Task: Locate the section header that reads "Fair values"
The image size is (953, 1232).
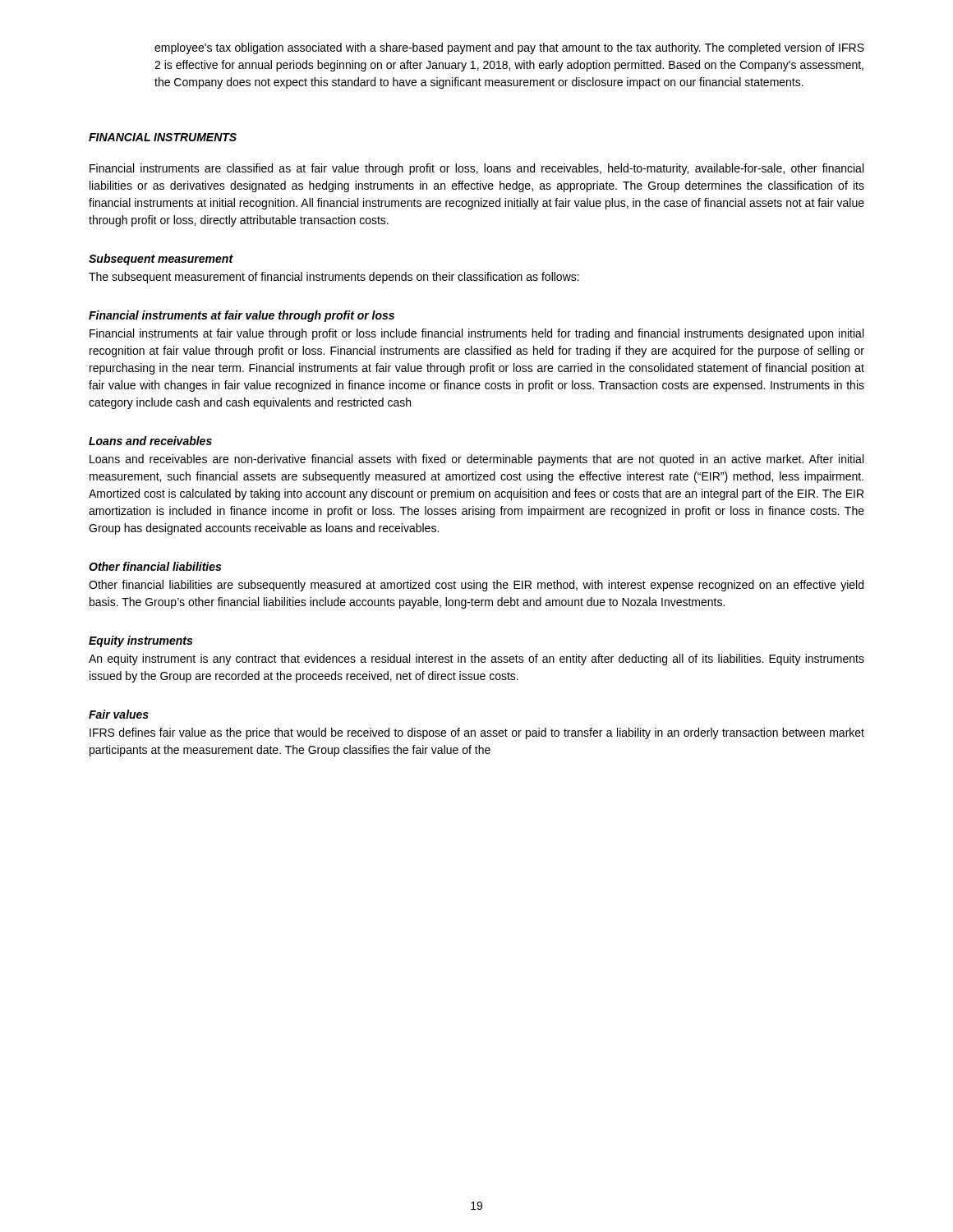Action: [x=119, y=715]
